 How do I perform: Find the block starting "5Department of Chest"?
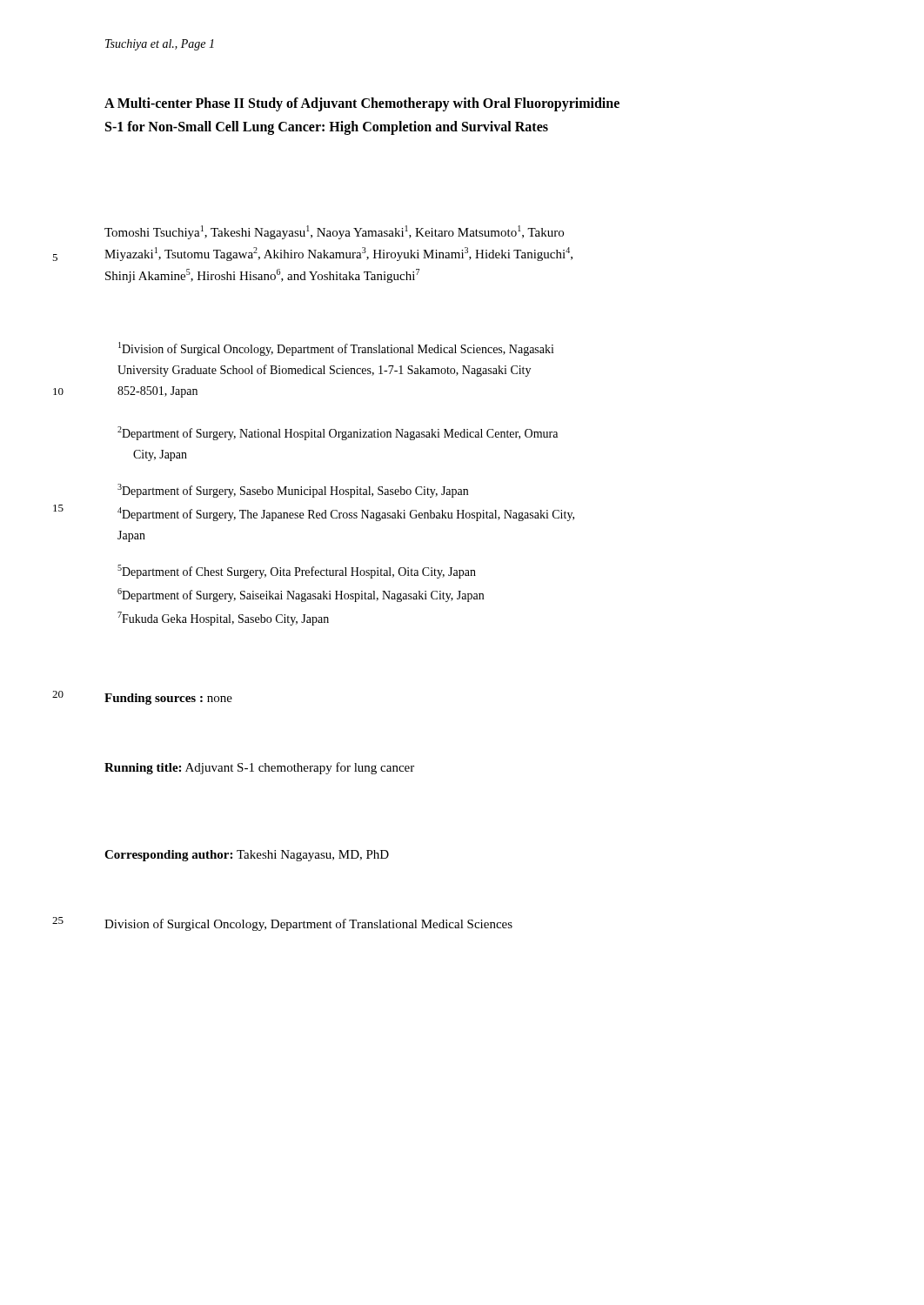477,572
